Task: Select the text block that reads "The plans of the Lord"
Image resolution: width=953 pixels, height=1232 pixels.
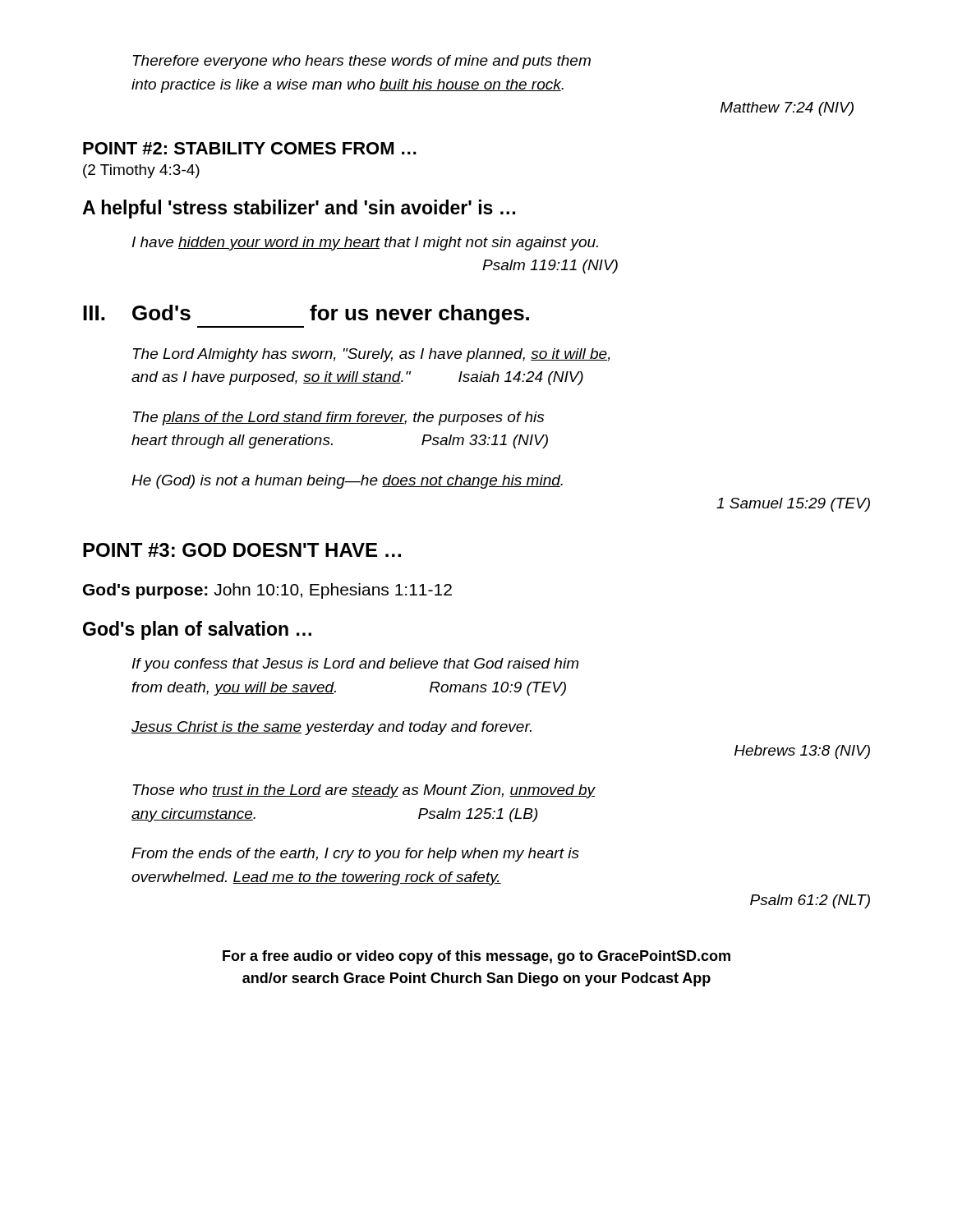Action: point(340,428)
